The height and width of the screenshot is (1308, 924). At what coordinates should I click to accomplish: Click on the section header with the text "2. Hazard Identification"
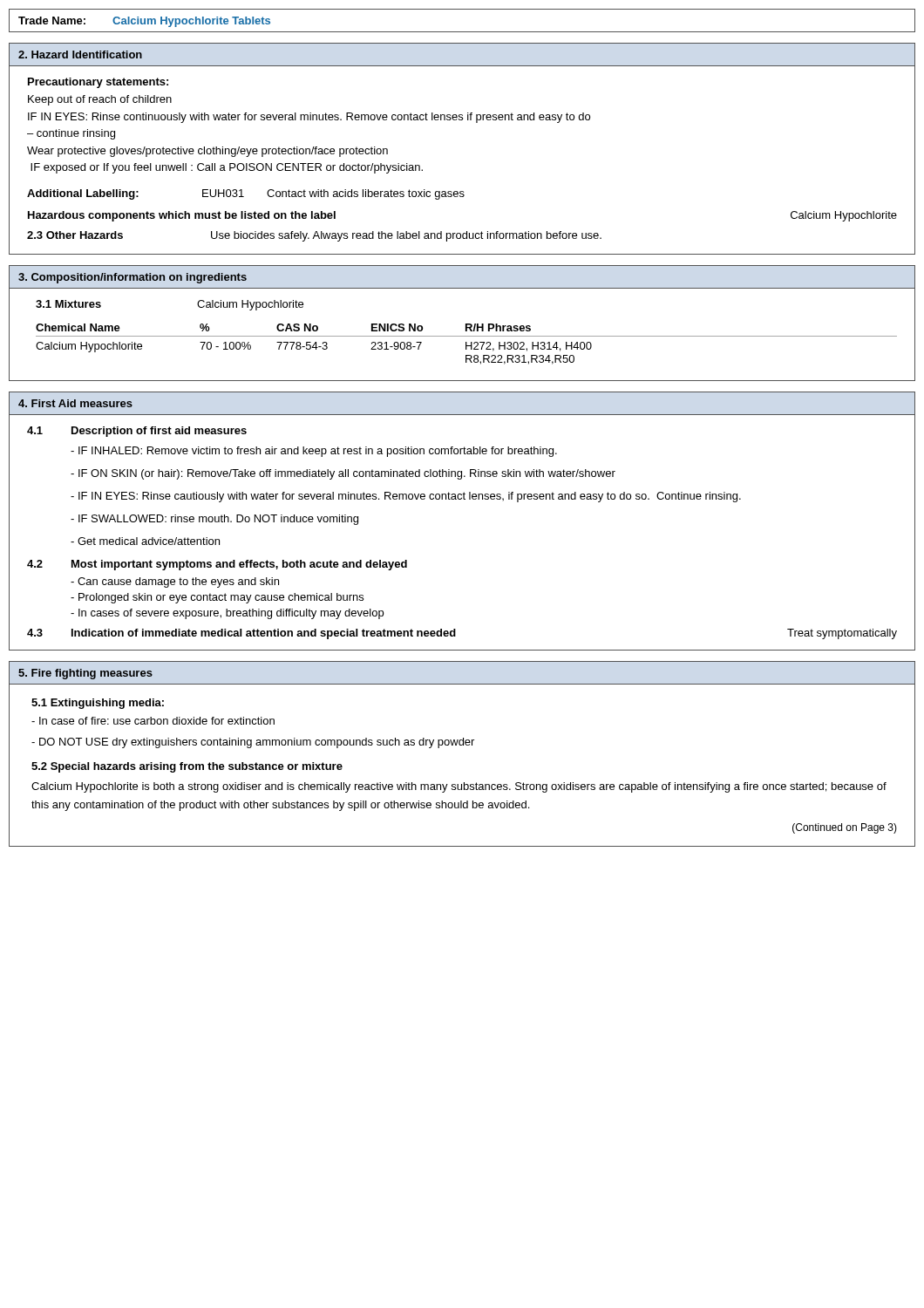[x=80, y=55]
